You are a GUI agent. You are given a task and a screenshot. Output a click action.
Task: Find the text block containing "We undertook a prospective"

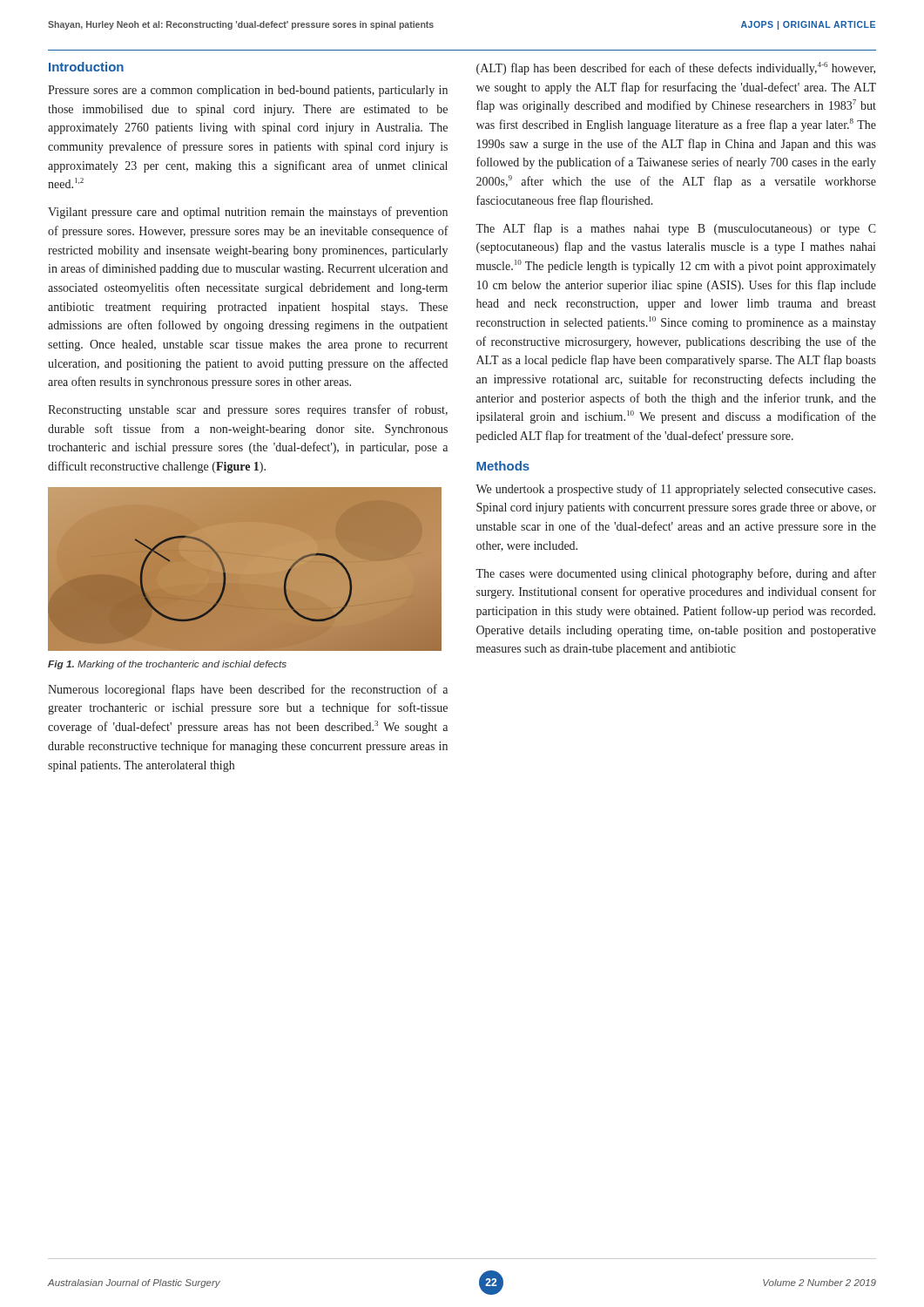(x=676, y=517)
